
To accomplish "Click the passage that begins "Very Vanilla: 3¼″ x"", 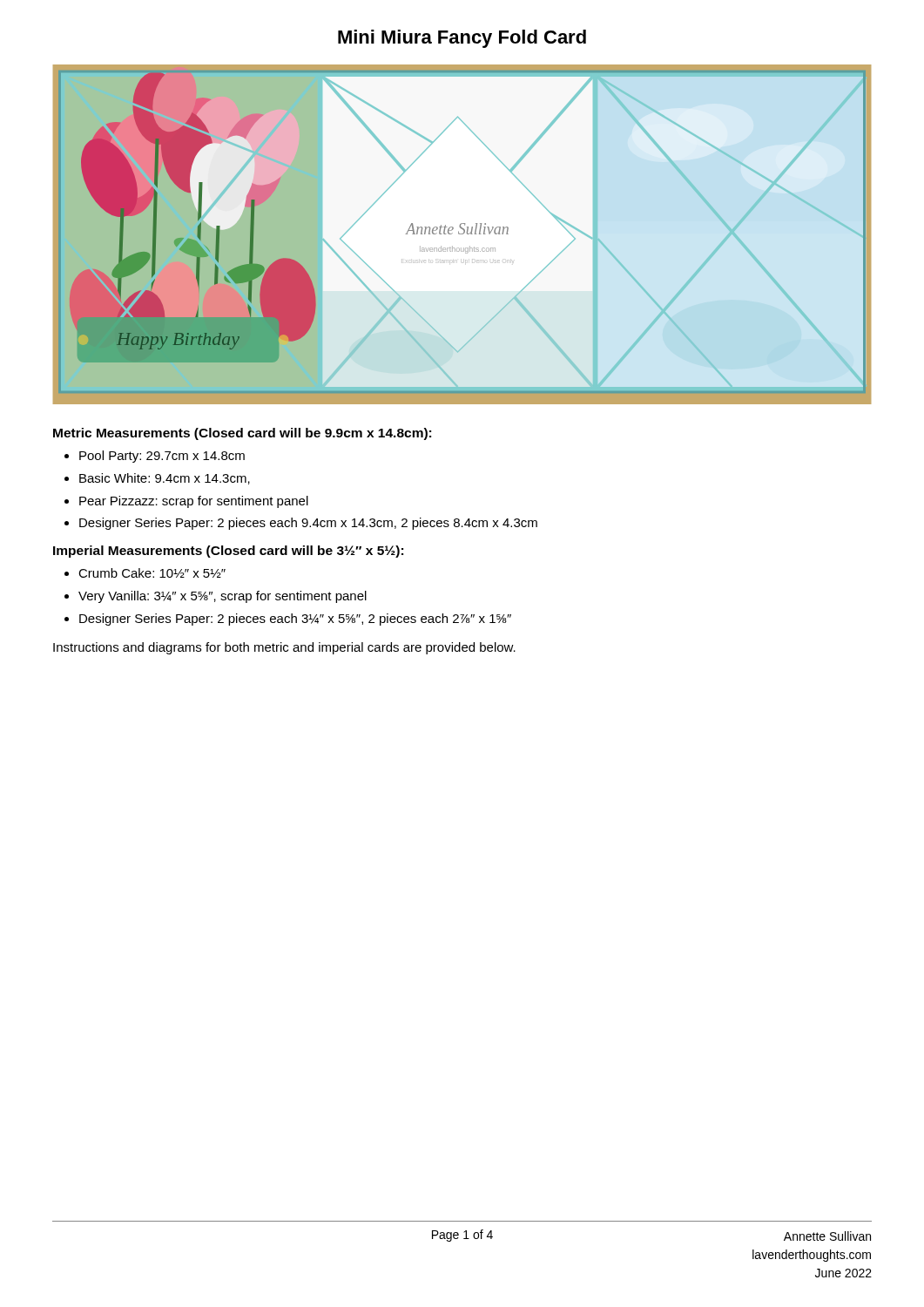I will 223,595.
